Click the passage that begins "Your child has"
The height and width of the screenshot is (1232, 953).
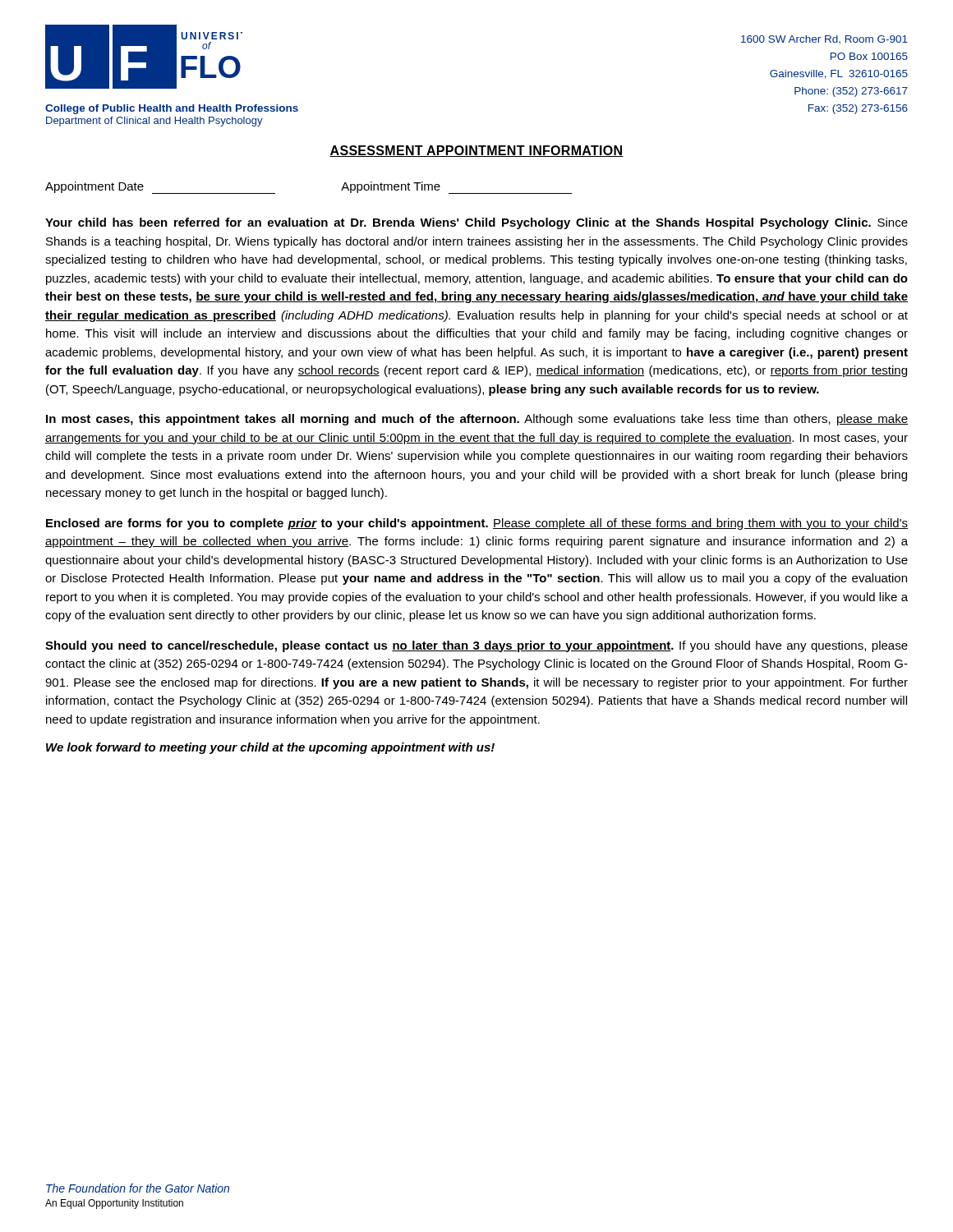(476, 305)
